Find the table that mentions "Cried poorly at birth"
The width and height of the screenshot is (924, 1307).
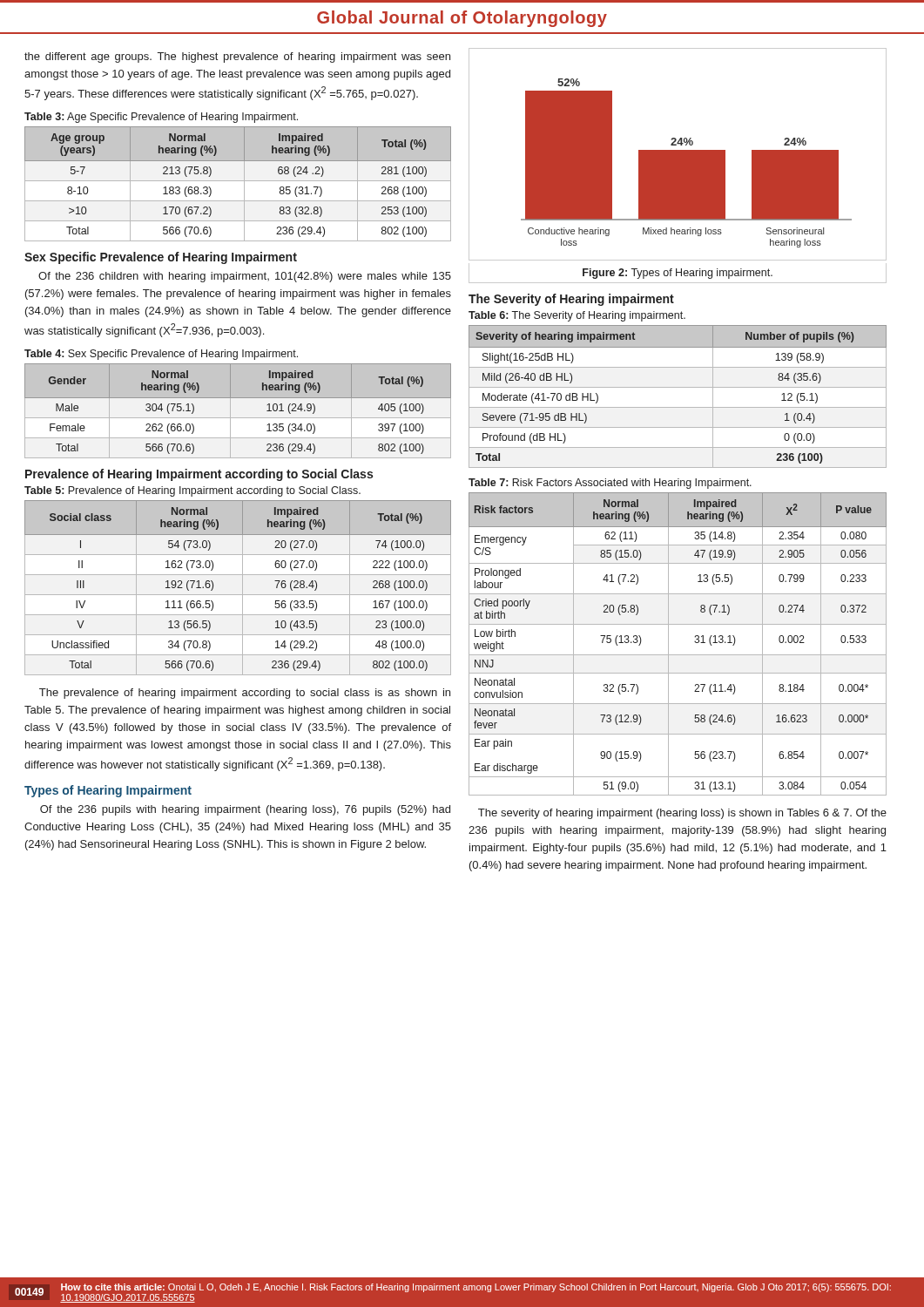click(678, 644)
